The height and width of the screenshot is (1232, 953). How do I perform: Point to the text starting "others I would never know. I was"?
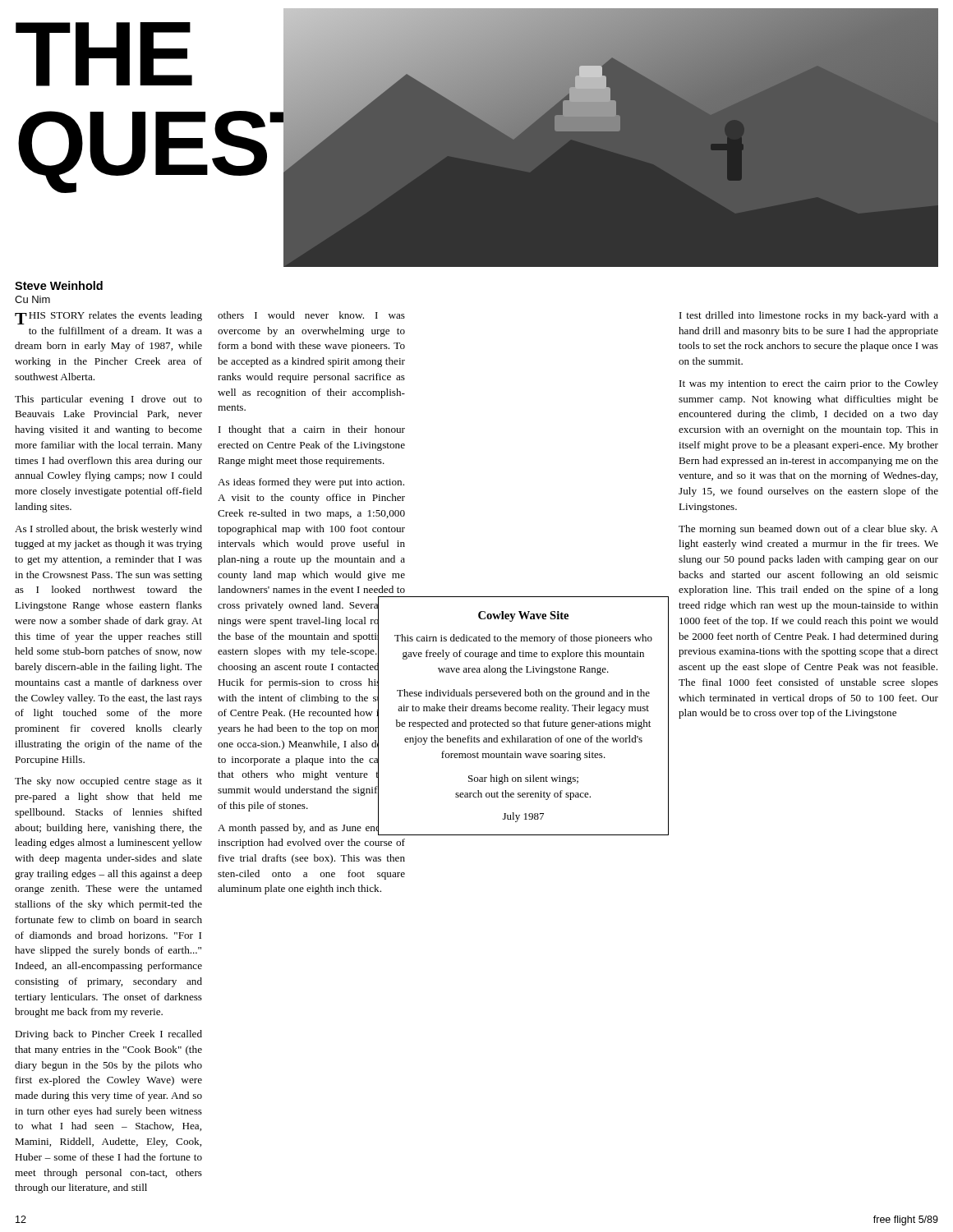click(311, 603)
